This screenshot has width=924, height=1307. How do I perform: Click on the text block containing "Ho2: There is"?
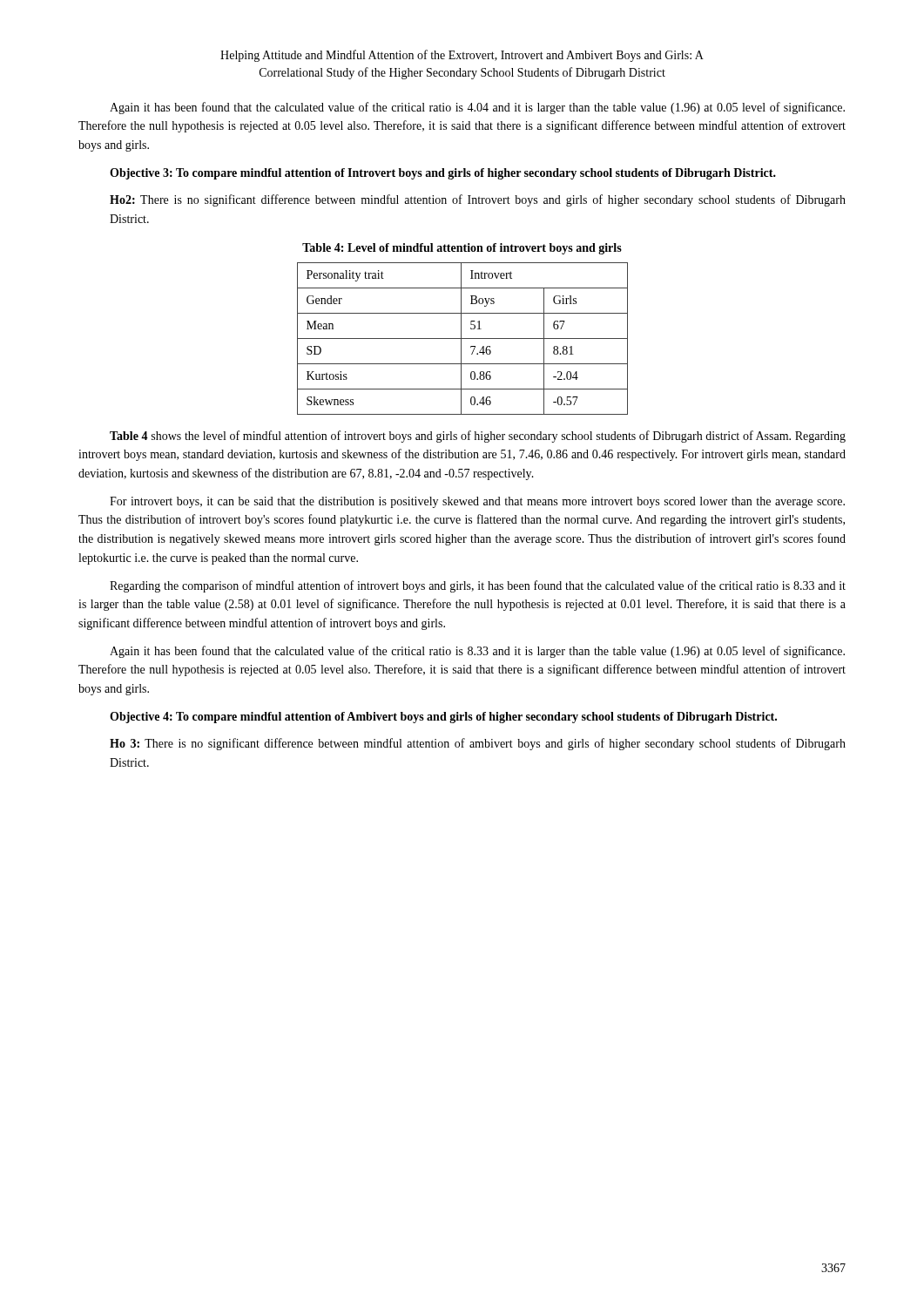coord(478,210)
